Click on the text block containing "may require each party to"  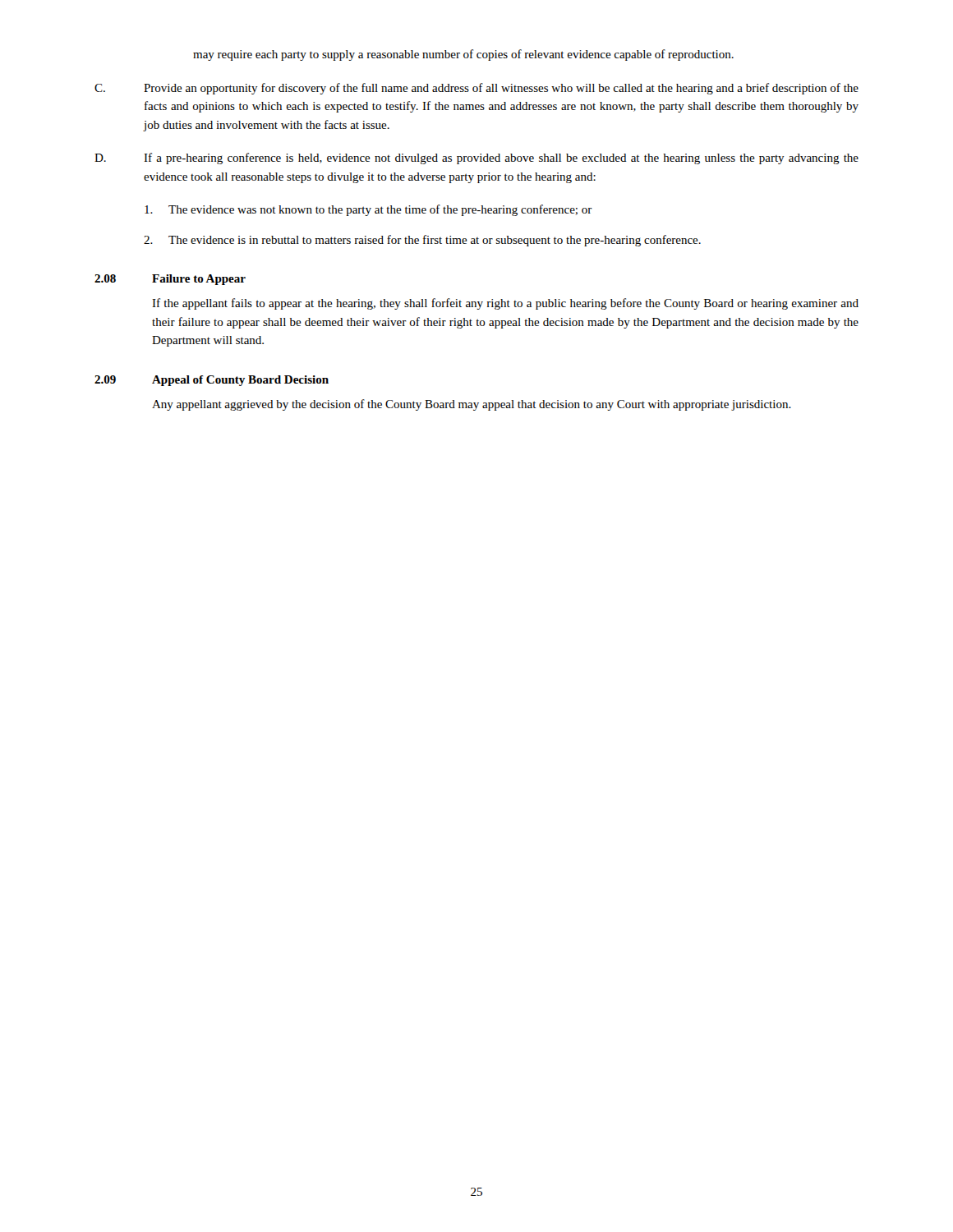(x=464, y=54)
